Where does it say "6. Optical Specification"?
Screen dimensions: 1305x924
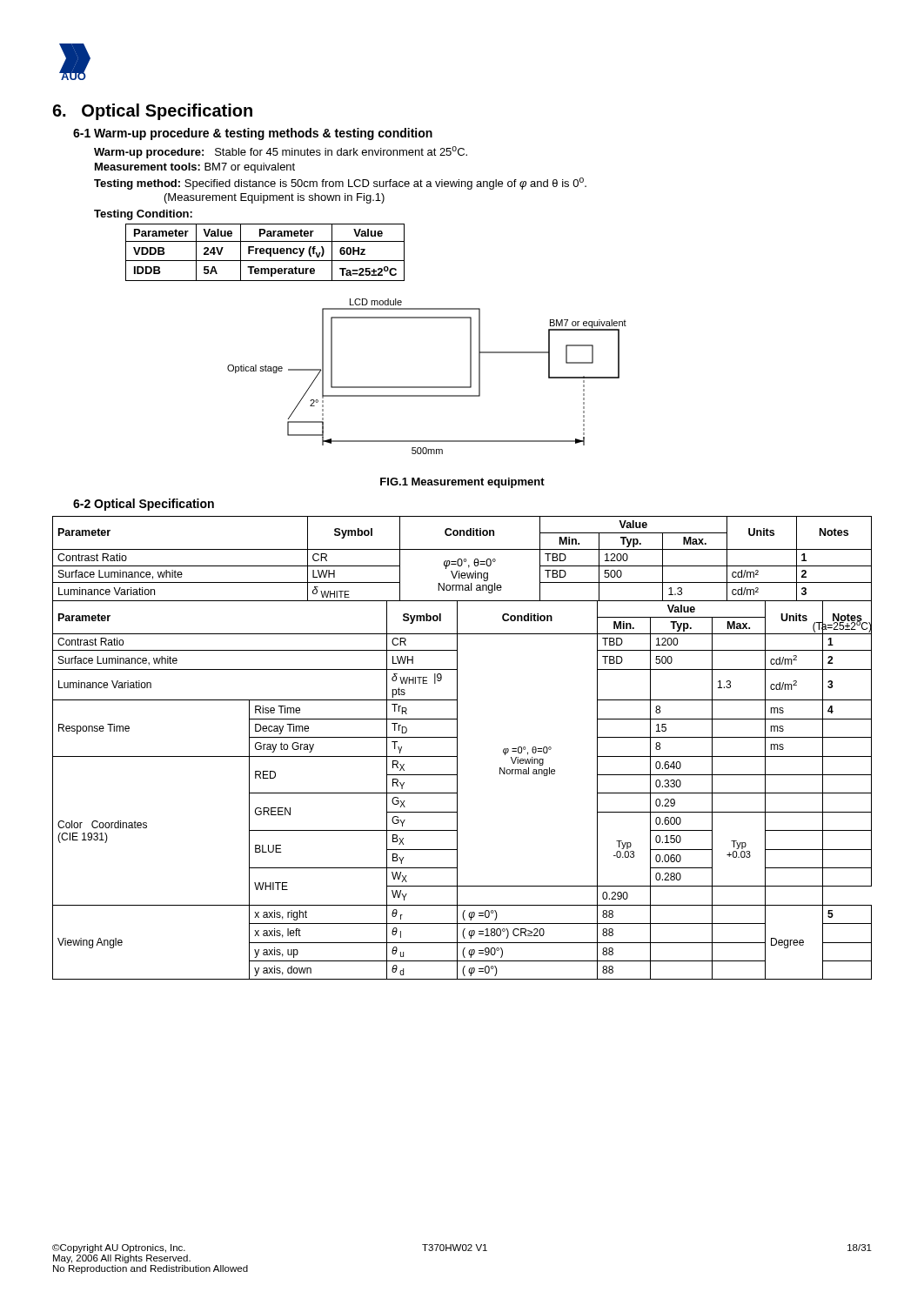click(x=153, y=110)
